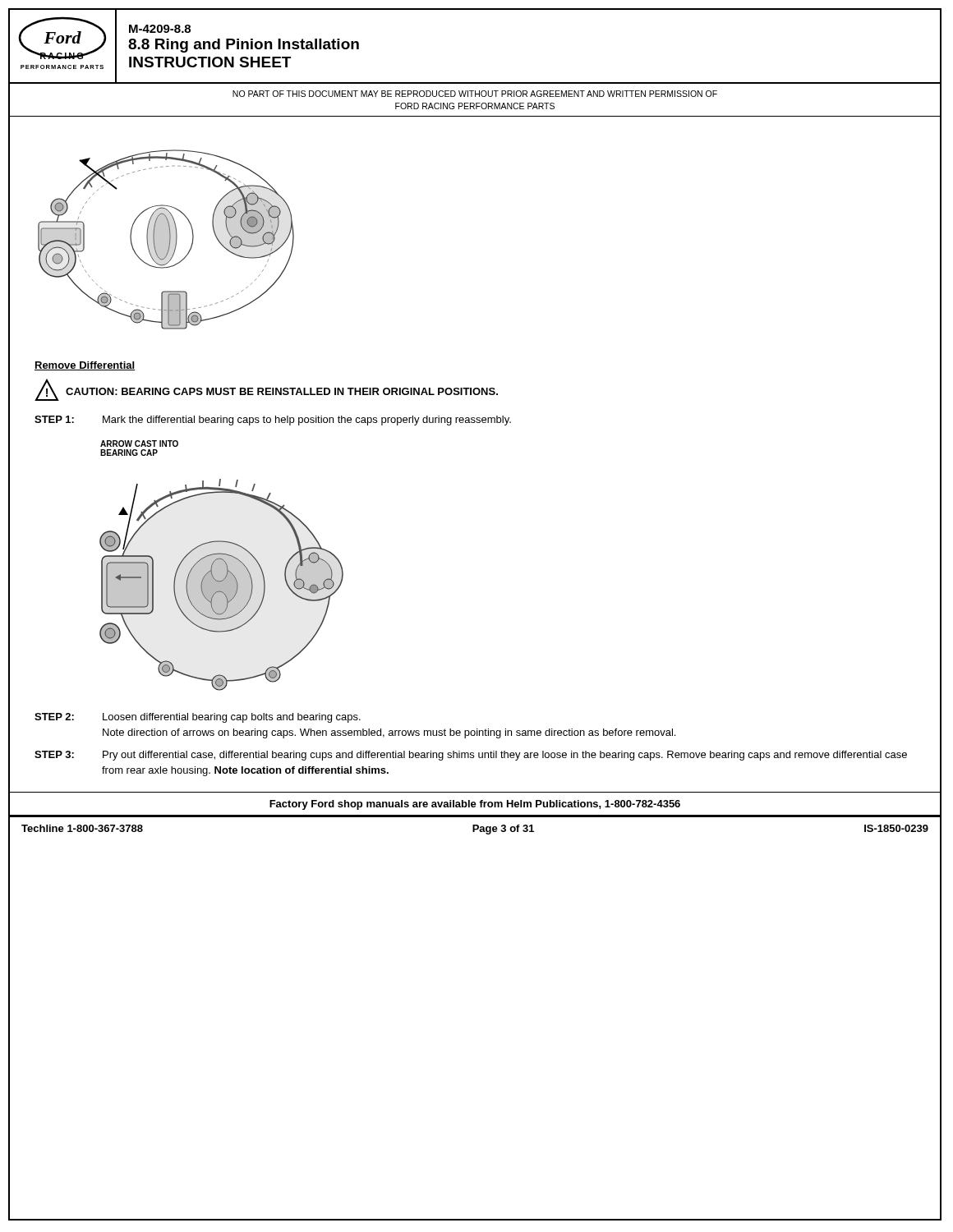Image resolution: width=953 pixels, height=1232 pixels.
Task: Point to the text block starting "STEP 3: Pry out differential"
Action: [x=475, y=763]
